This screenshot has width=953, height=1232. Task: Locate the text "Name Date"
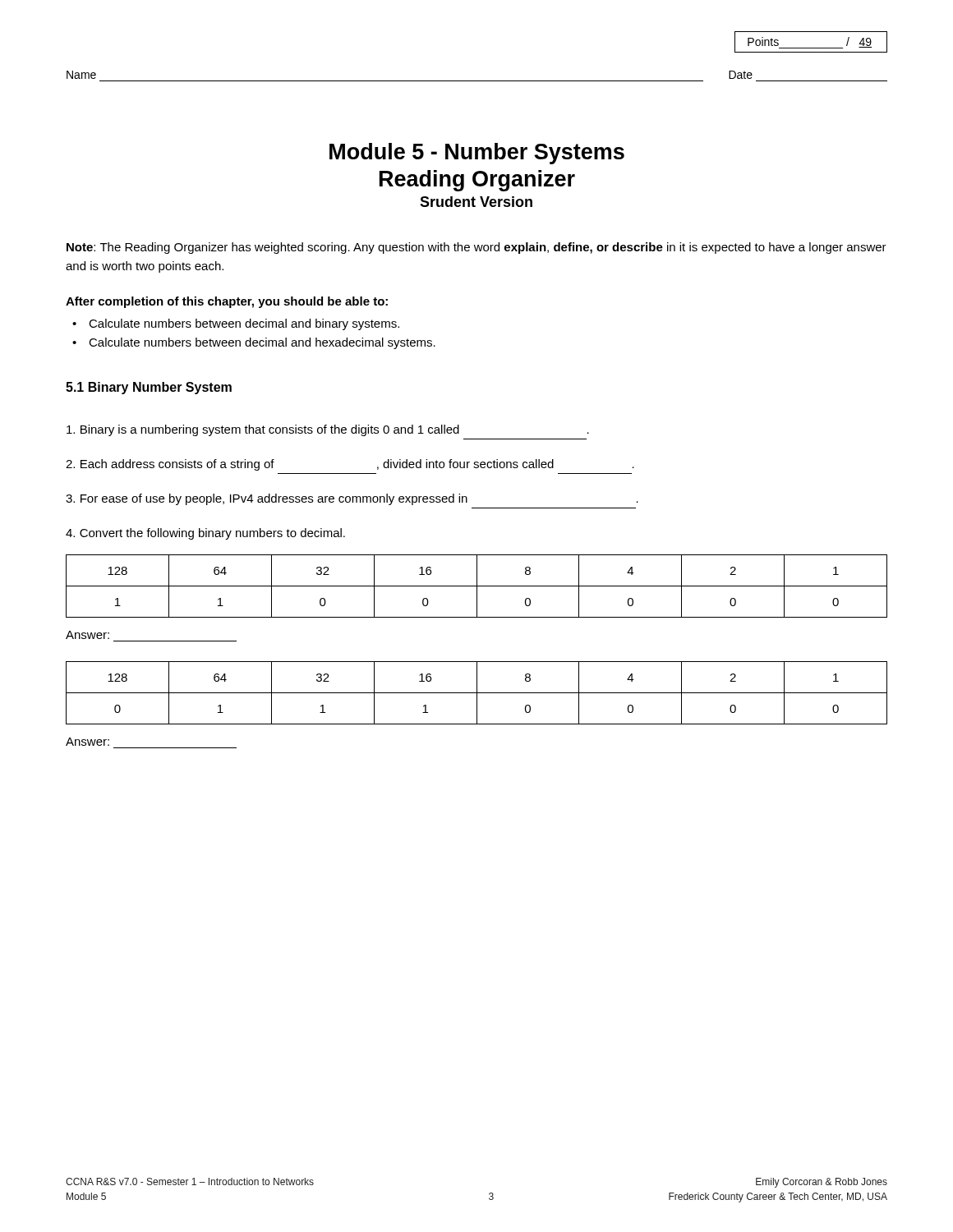pyautogui.click(x=476, y=73)
